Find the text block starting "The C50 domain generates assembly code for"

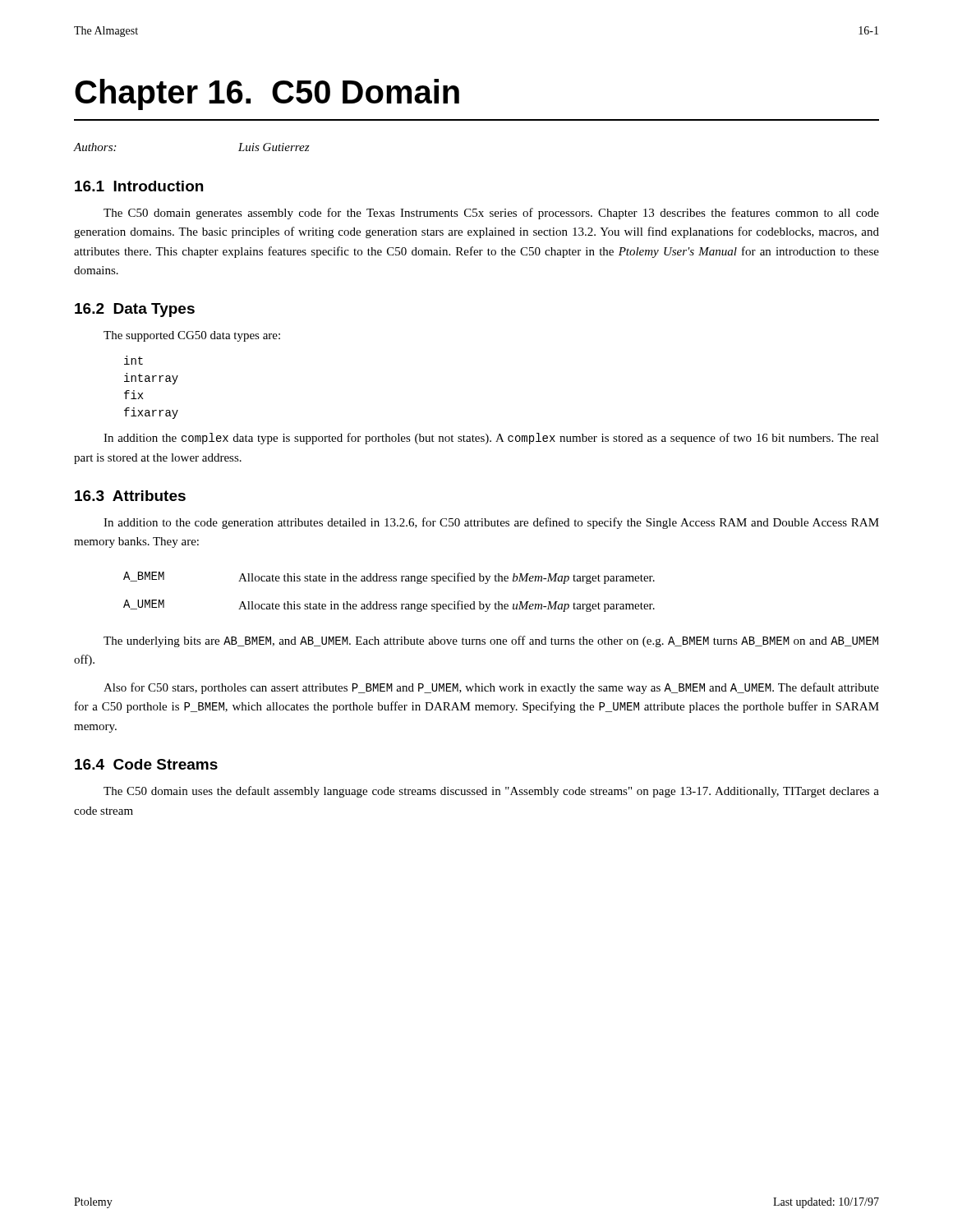(476, 242)
